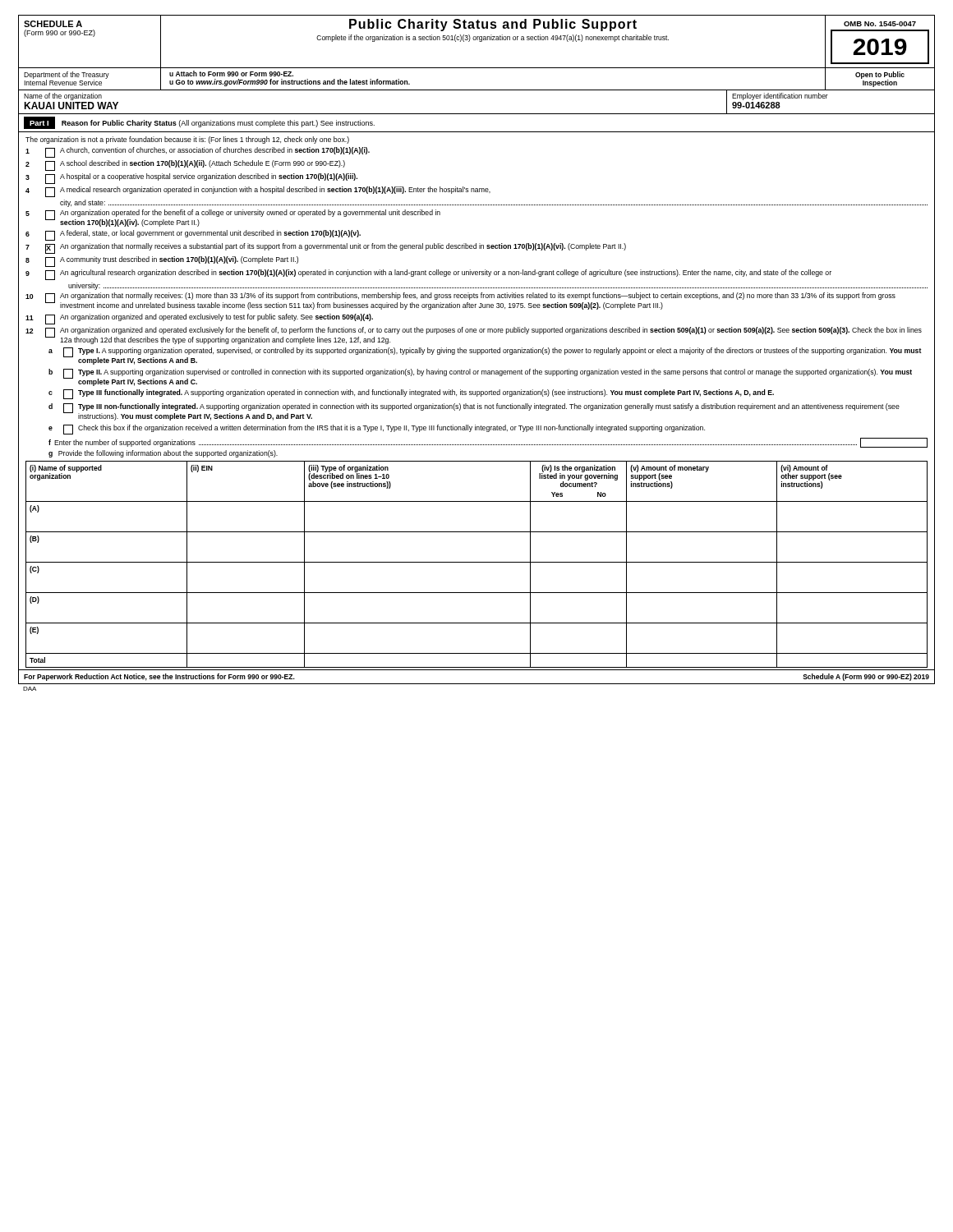The width and height of the screenshot is (953, 1232).
Task: Locate the element starting "The organization is not"
Action: (x=187, y=140)
